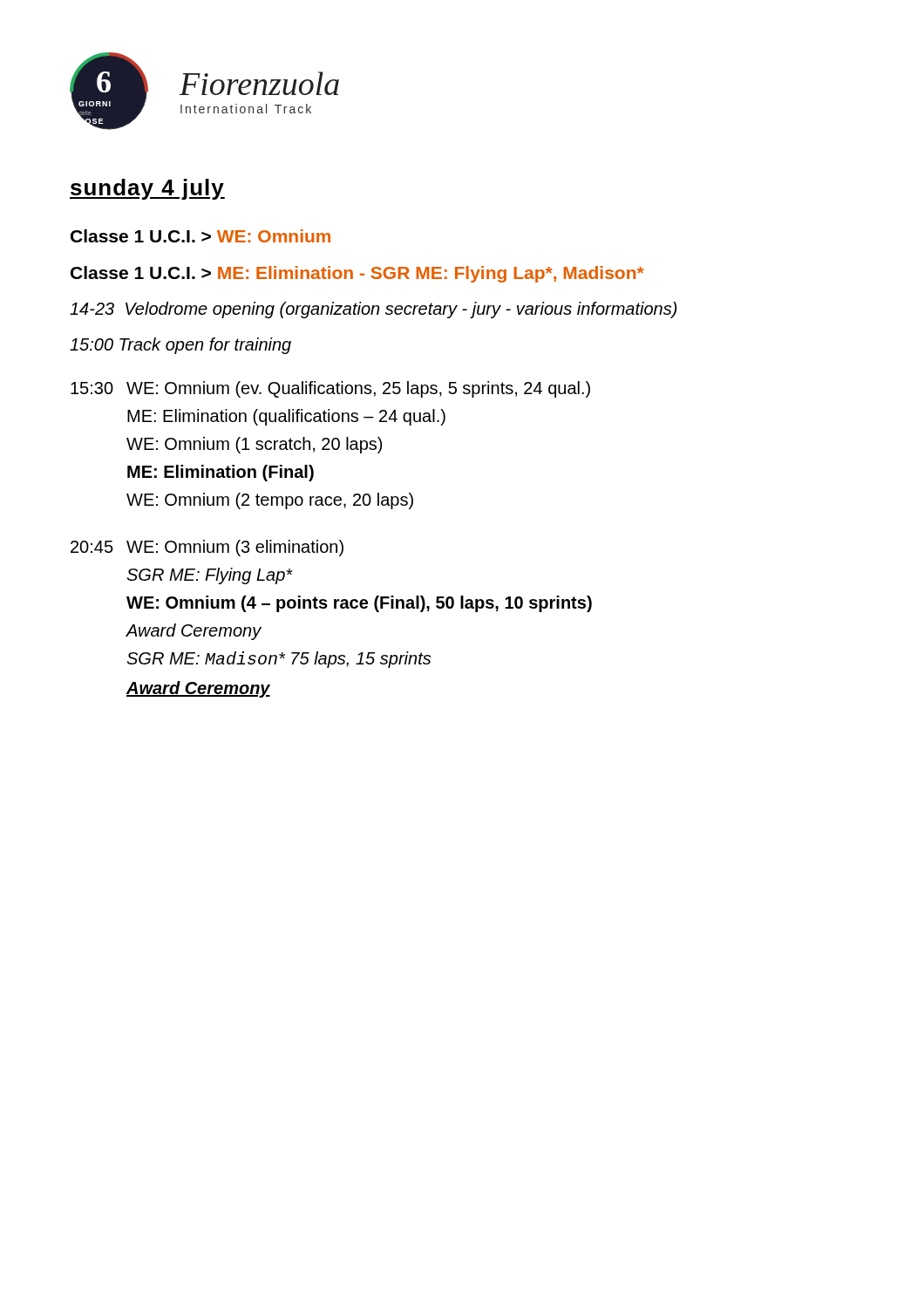Click where it says "15:00 Track open for training"

tap(181, 344)
